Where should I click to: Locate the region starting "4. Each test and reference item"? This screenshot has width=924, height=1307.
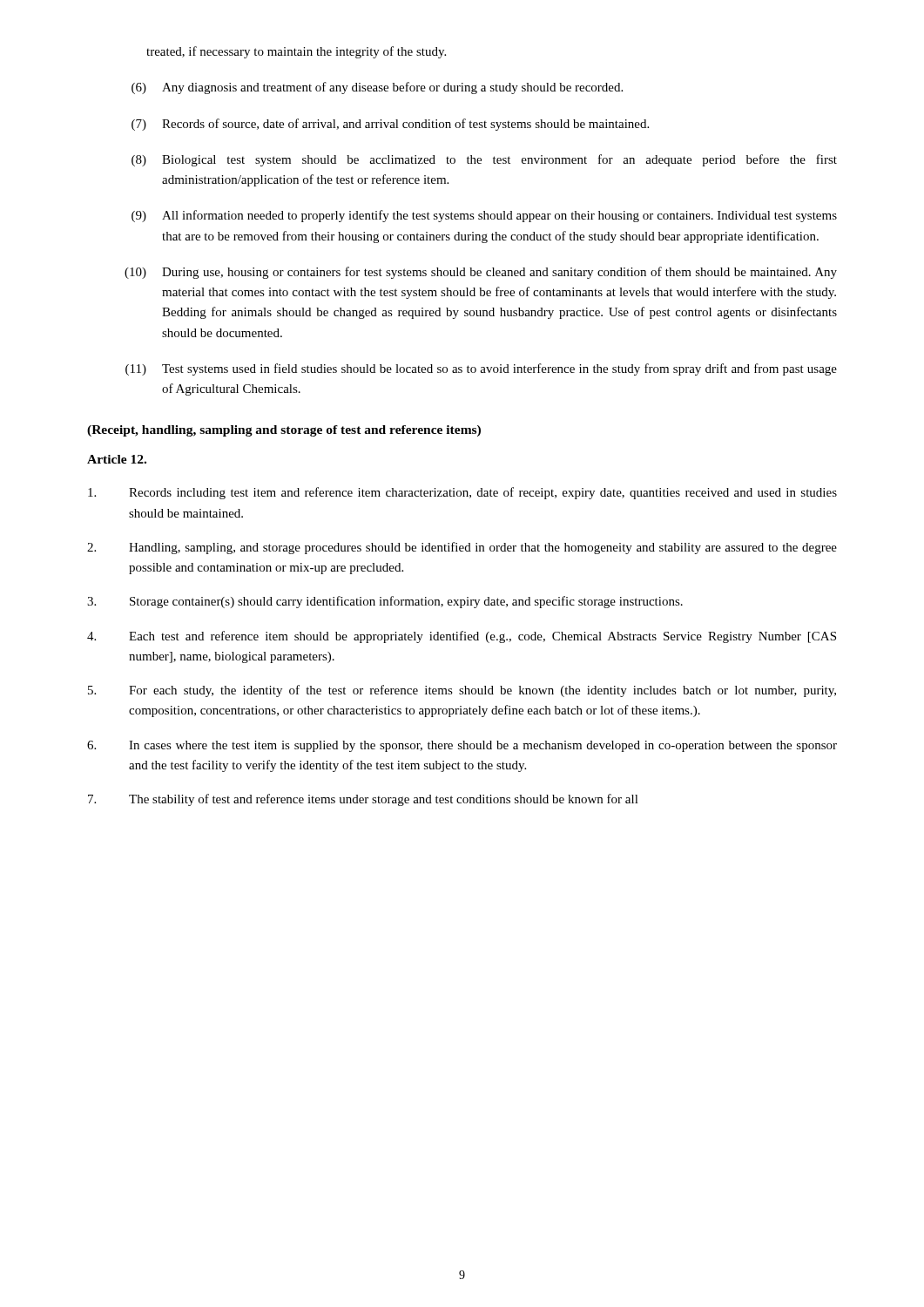click(462, 646)
